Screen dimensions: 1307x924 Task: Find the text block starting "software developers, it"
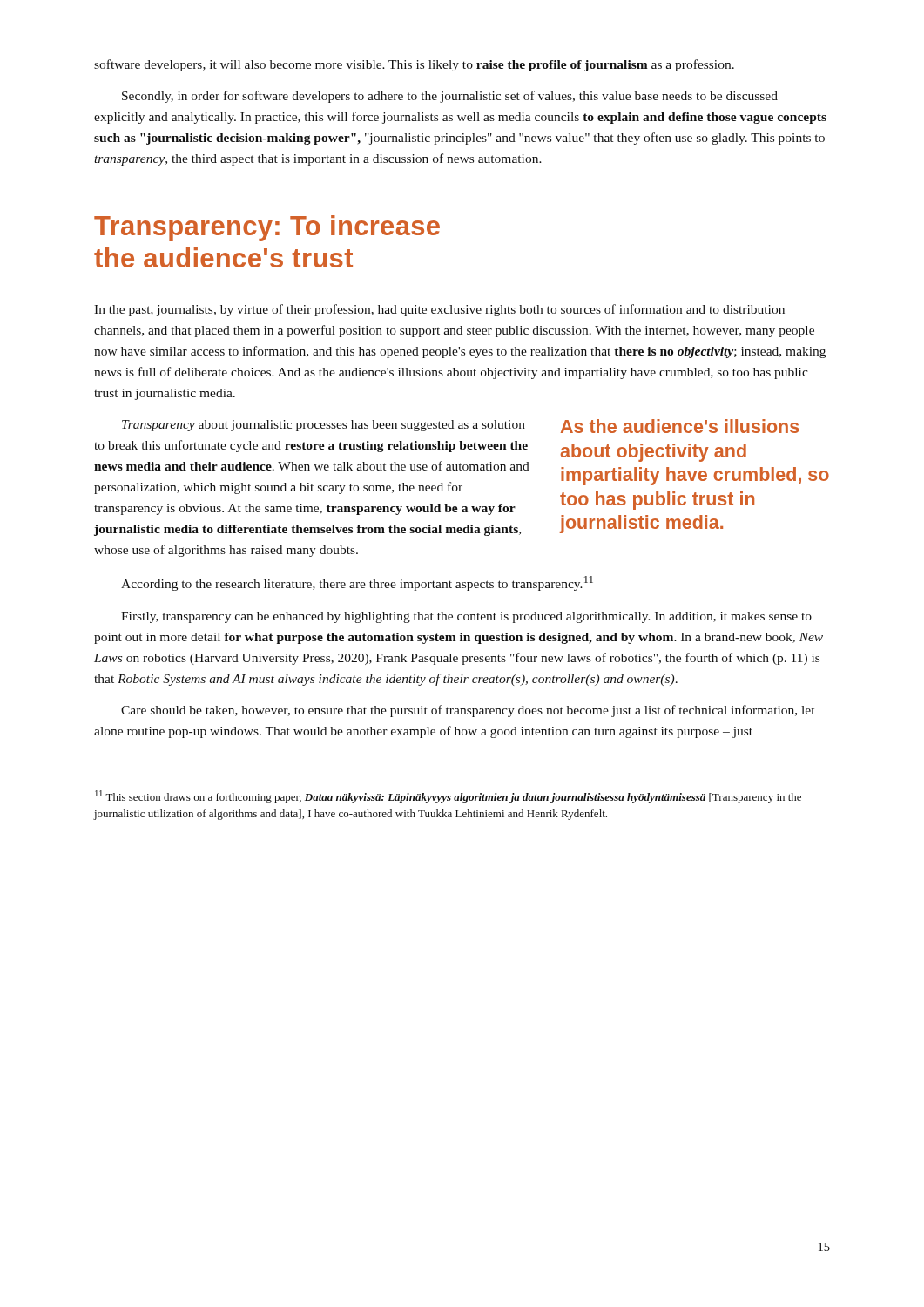tap(462, 112)
